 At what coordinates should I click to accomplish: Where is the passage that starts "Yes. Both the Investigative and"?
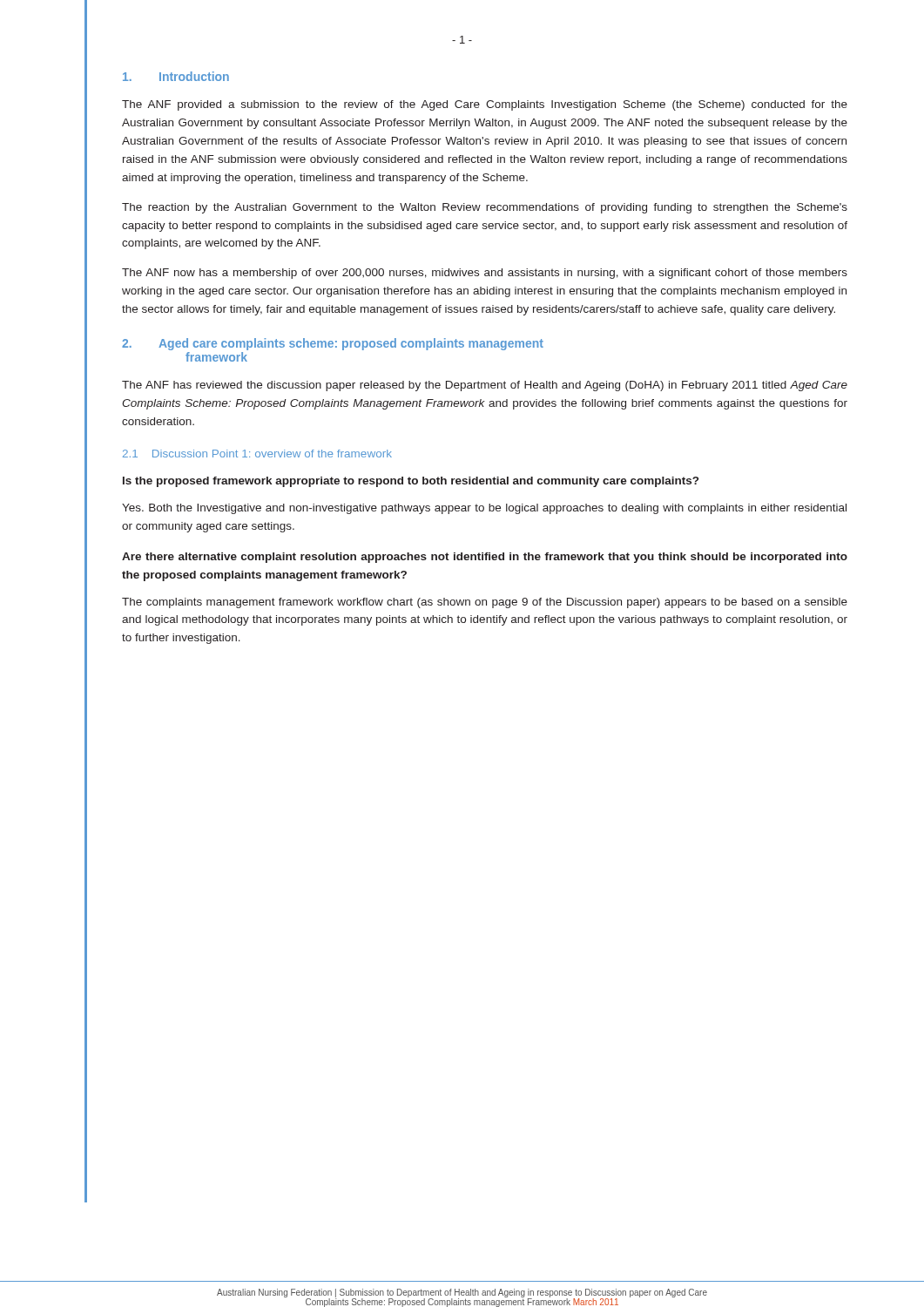485,517
